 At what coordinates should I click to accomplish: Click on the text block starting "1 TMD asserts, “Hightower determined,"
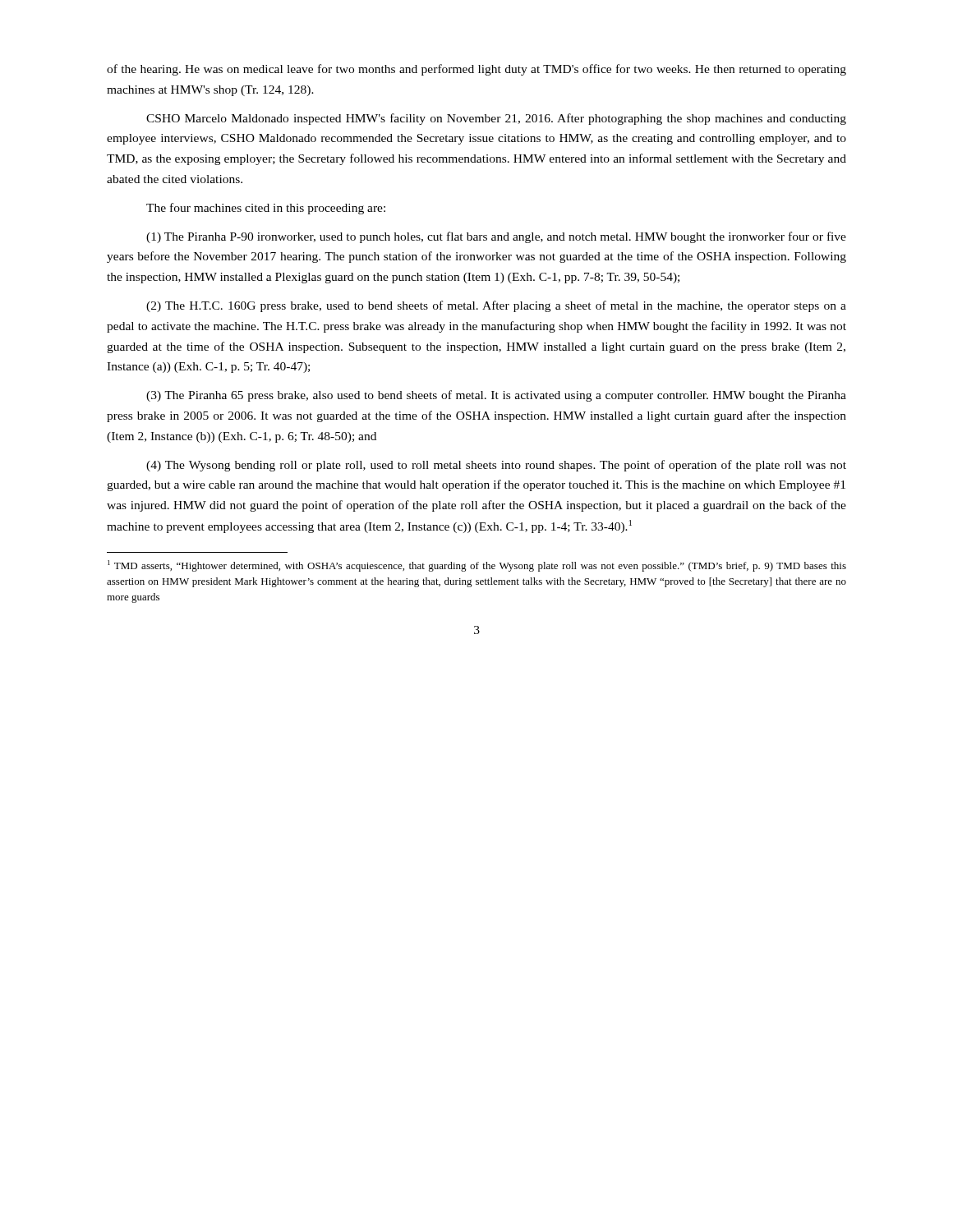[476, 581]
